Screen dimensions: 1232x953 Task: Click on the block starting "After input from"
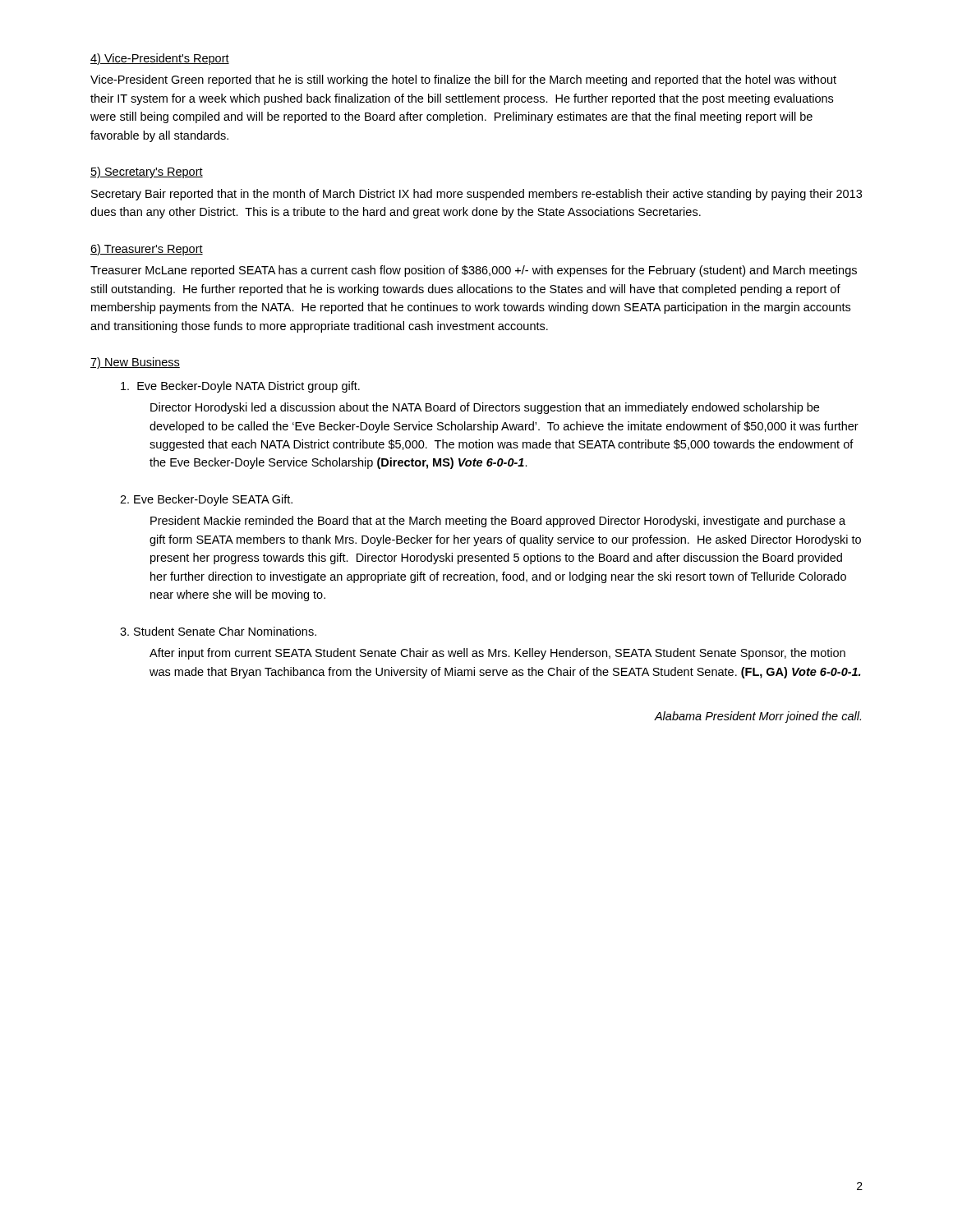click(x=506, y=662)
